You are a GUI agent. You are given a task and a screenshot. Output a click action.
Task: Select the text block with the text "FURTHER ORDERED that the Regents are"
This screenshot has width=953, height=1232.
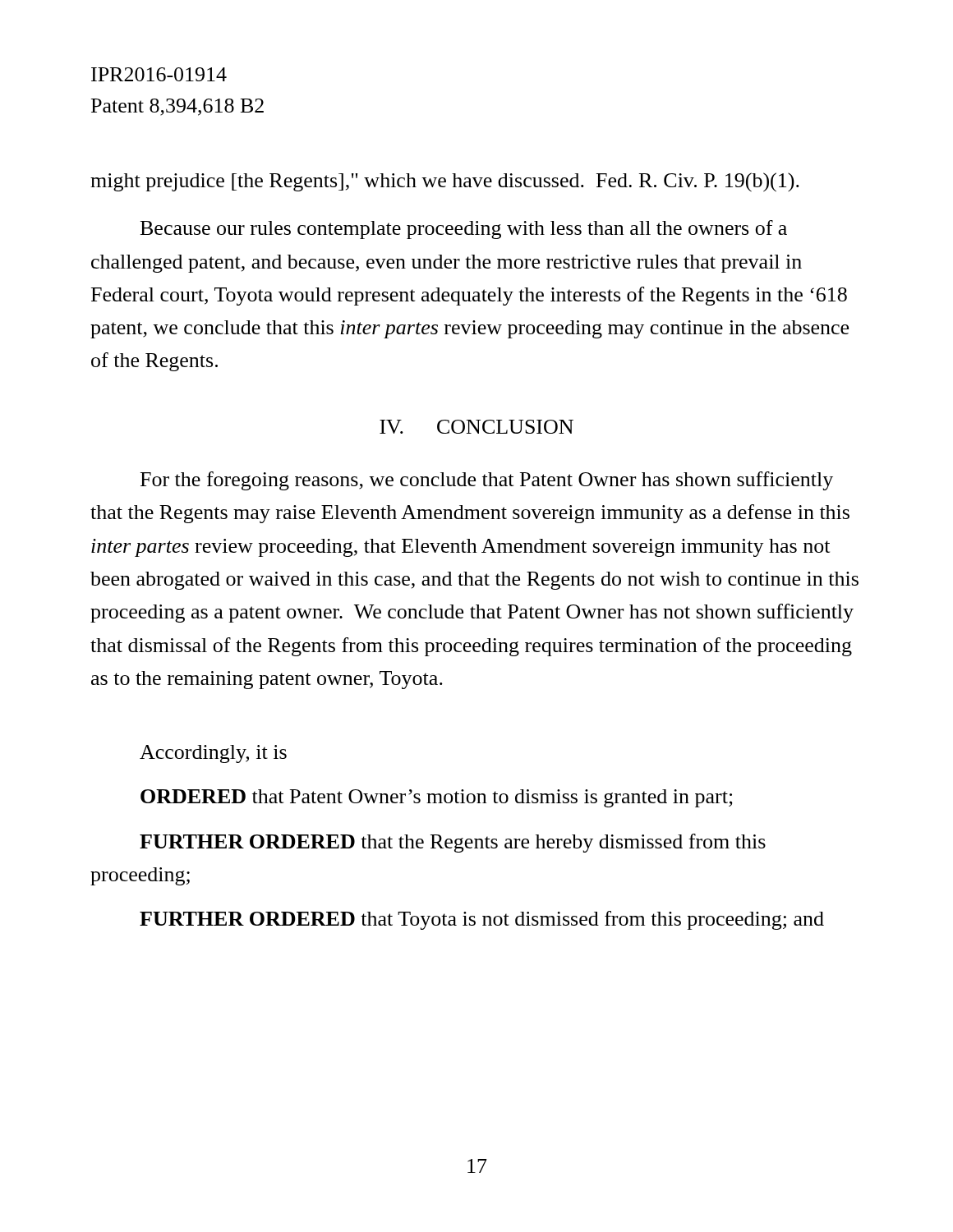476,858
